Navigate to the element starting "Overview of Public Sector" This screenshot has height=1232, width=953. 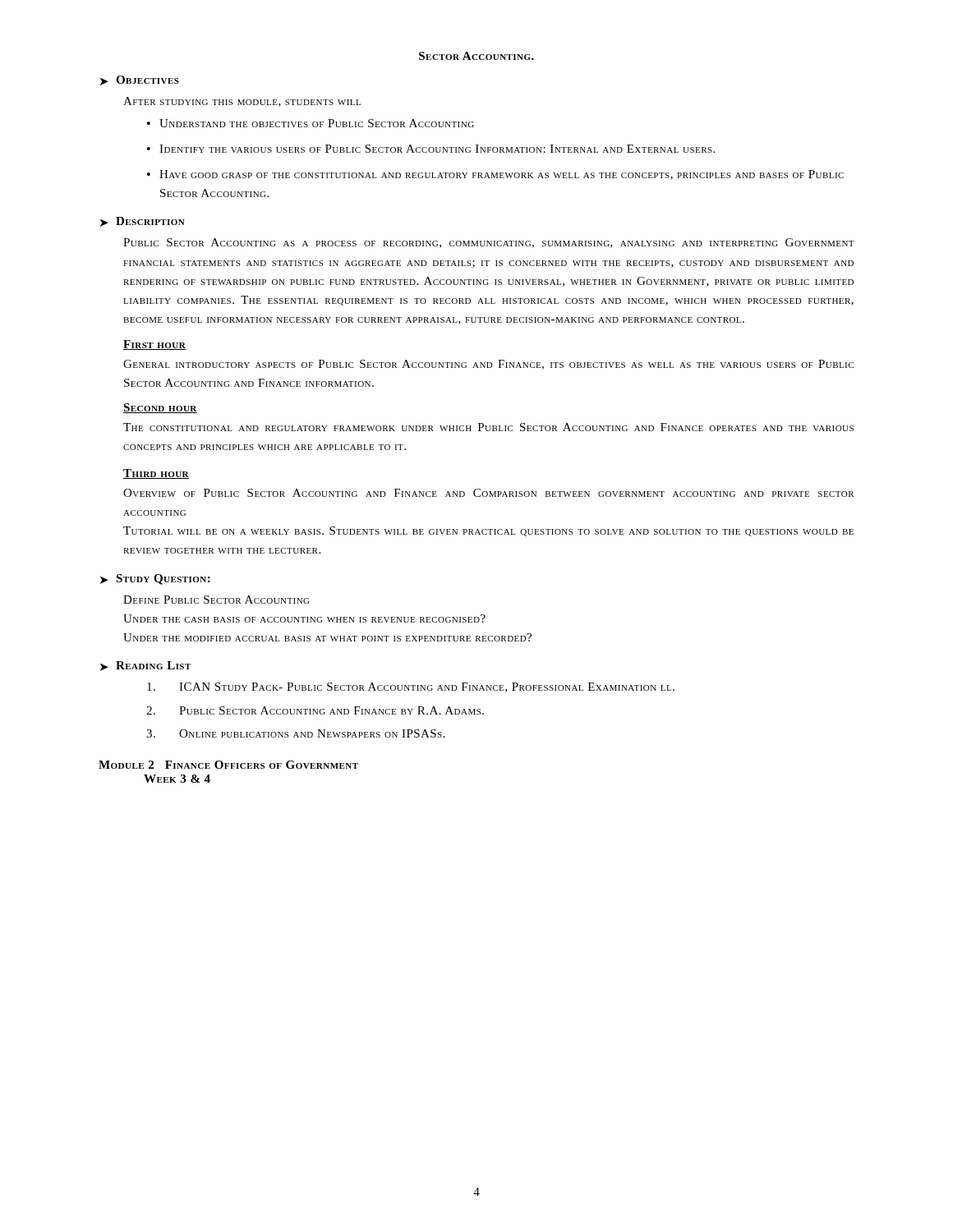pyautogui.click(x=489, y=521)
